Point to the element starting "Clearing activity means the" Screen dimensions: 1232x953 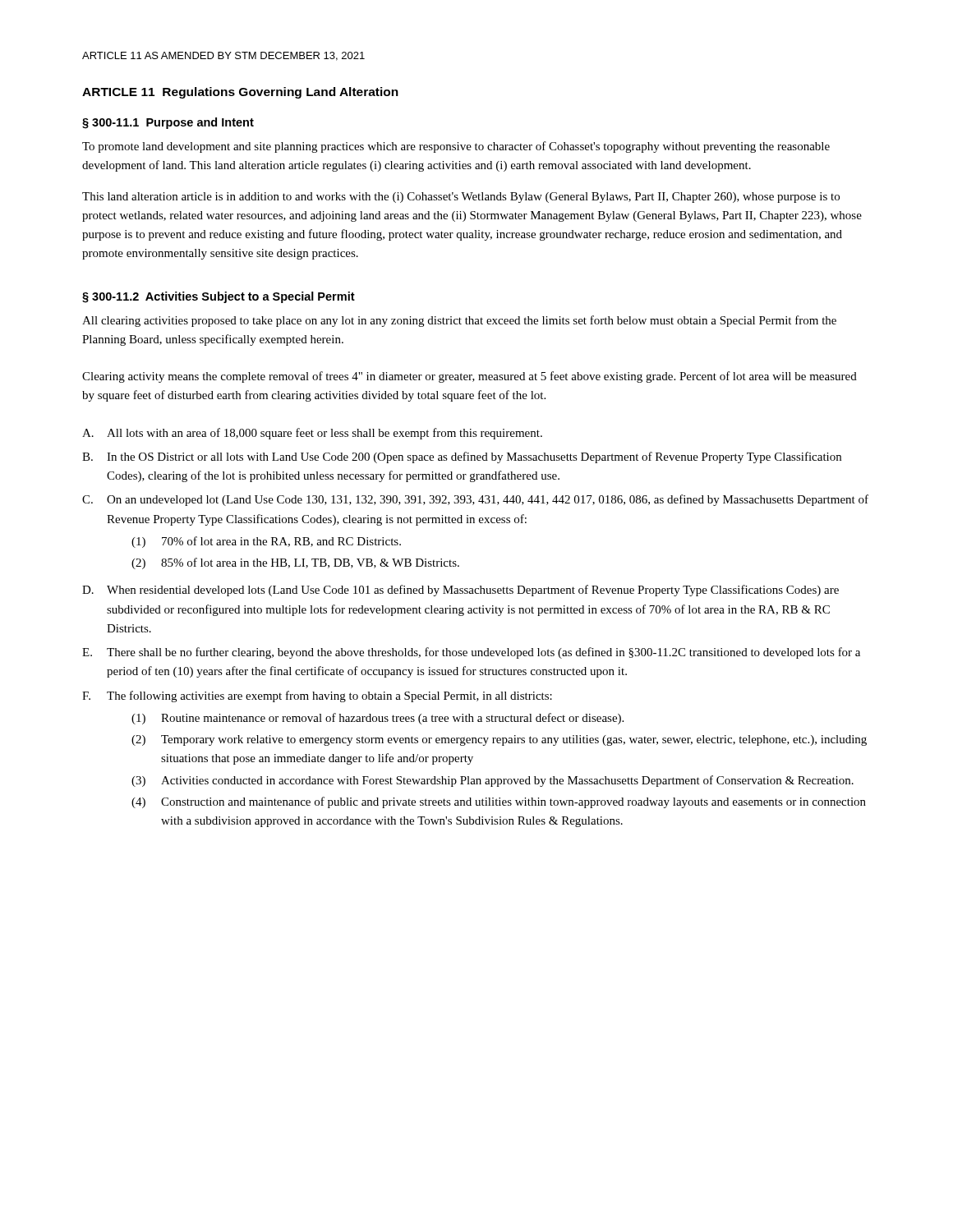469,386
